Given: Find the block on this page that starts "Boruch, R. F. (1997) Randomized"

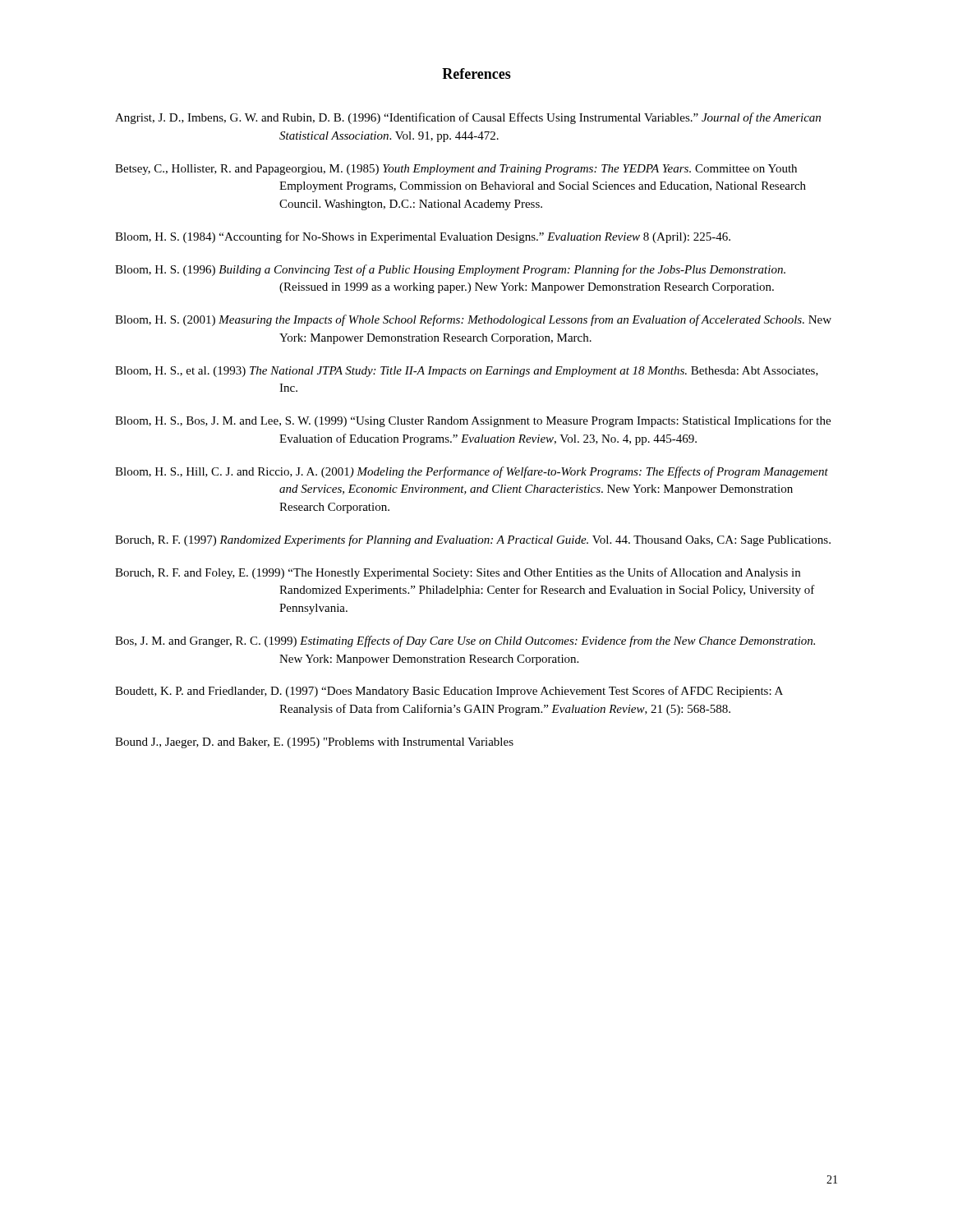Looking at the screenshot, I should pyautogui.click(x=473, y=539).
